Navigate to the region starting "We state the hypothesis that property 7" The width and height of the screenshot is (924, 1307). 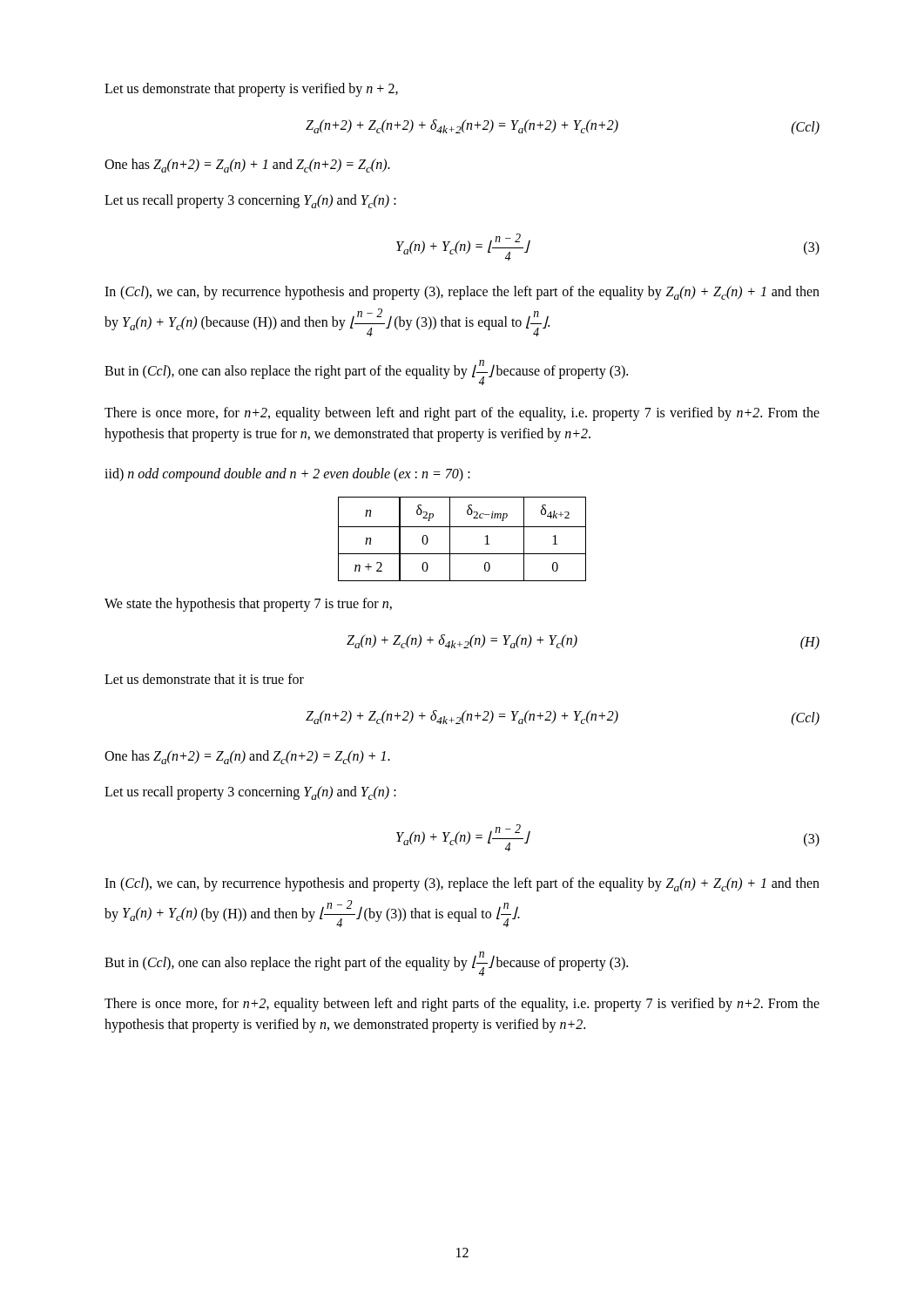point(248,604)
